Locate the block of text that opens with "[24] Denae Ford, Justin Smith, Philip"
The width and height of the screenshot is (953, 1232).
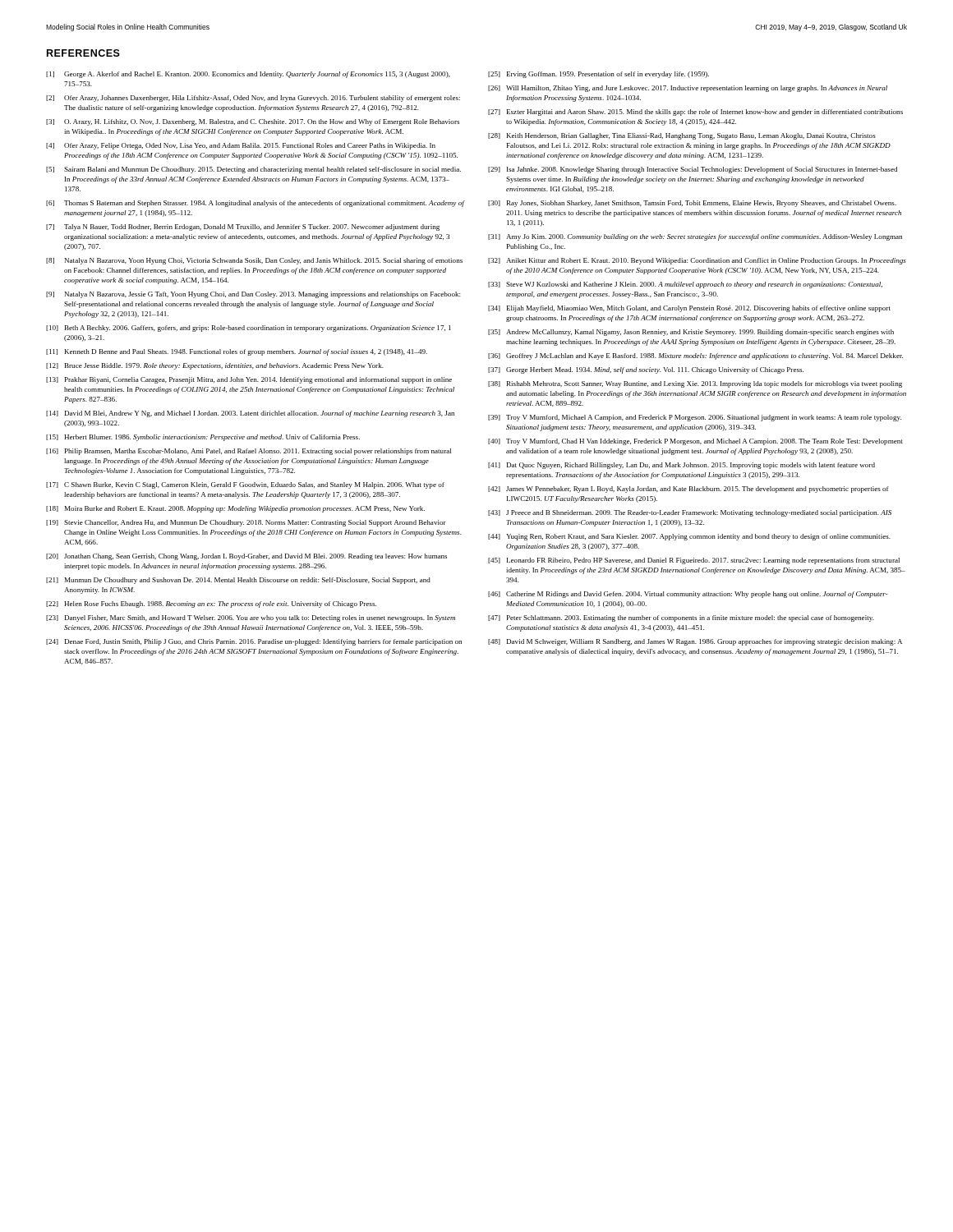click(x=255, y=651)
